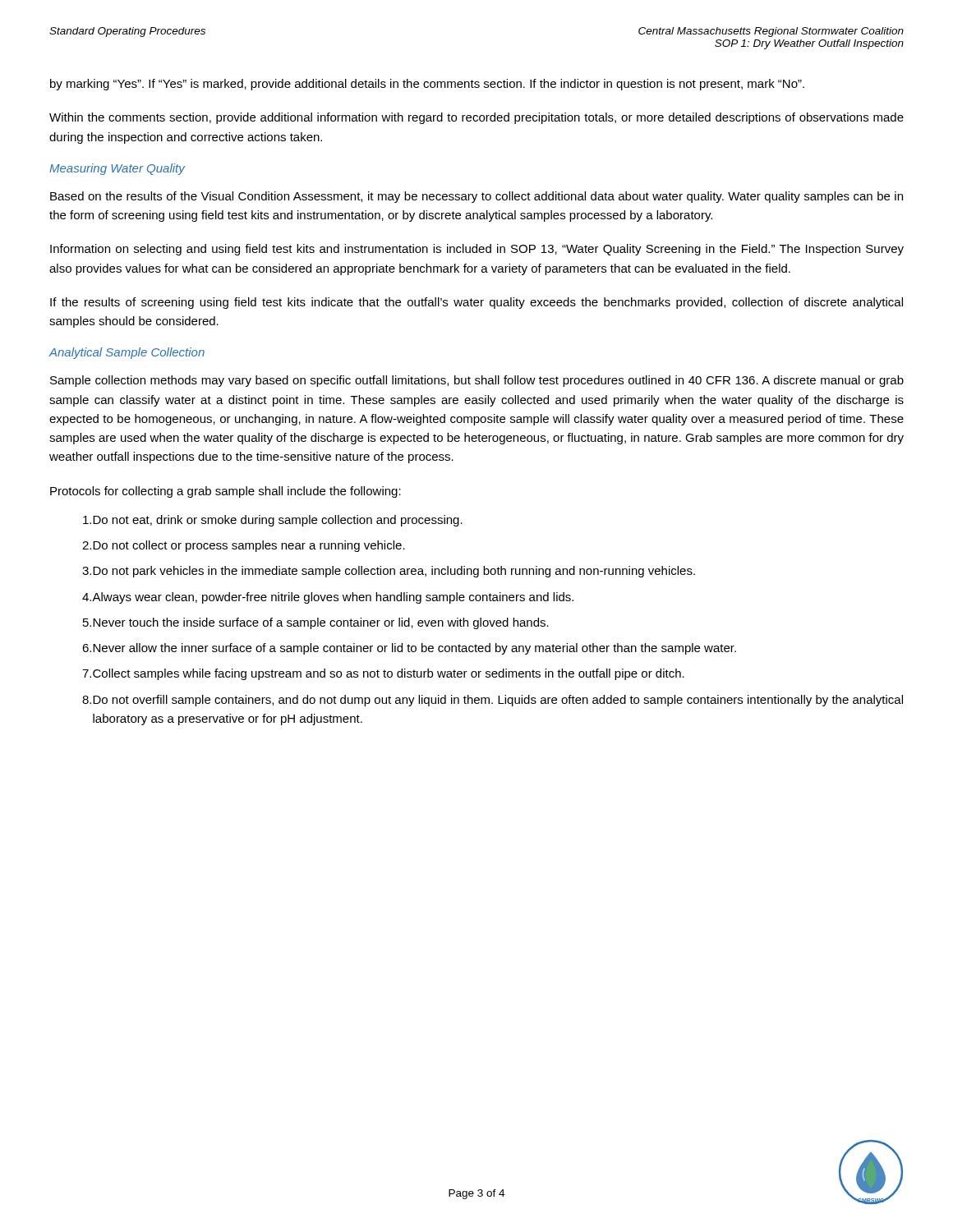
Task: Point to the text block starting "8. Do not overfill sample containers,"
Action: [x=476, y=709]
